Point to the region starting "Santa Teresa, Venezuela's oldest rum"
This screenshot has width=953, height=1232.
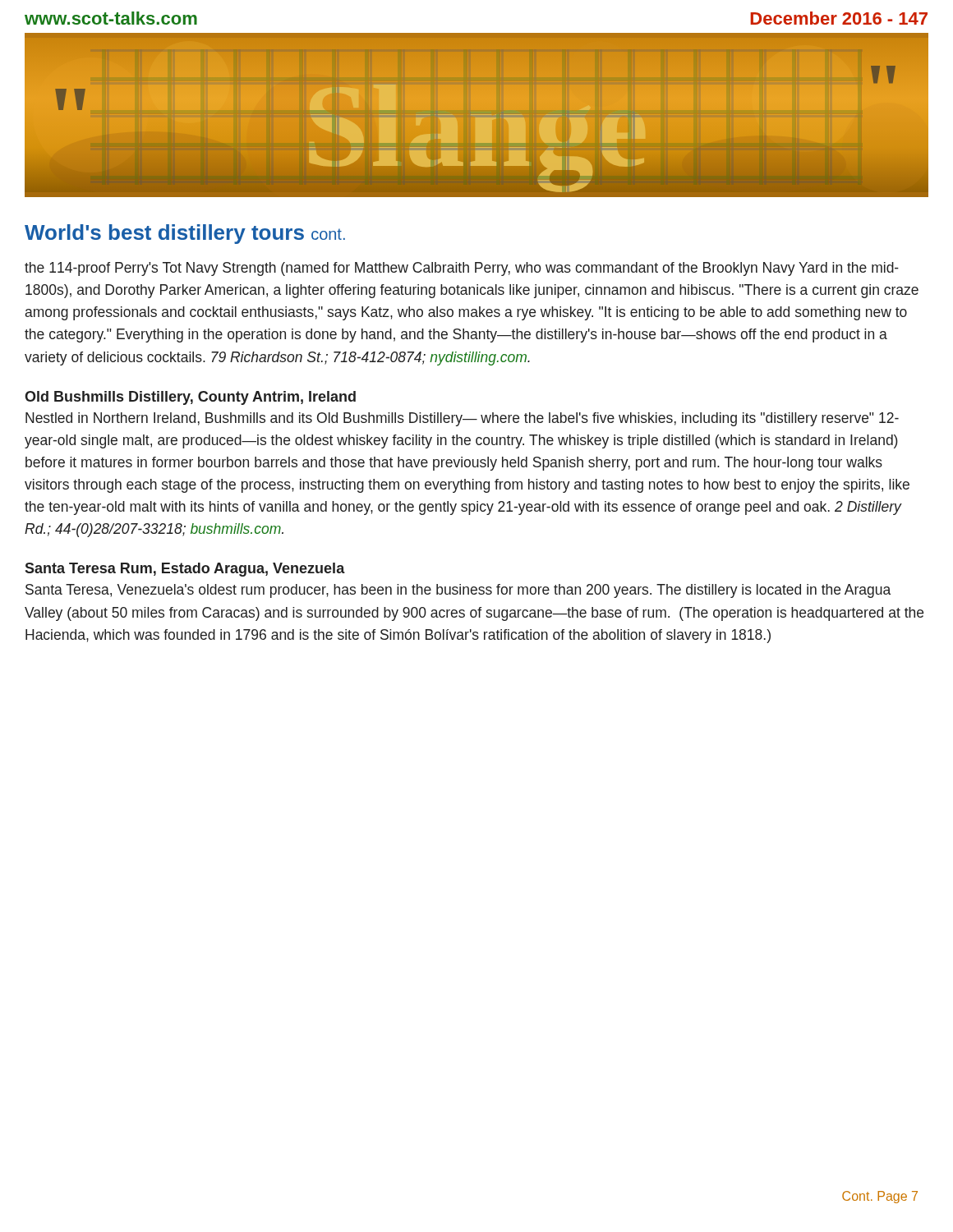tap(474, 612)
